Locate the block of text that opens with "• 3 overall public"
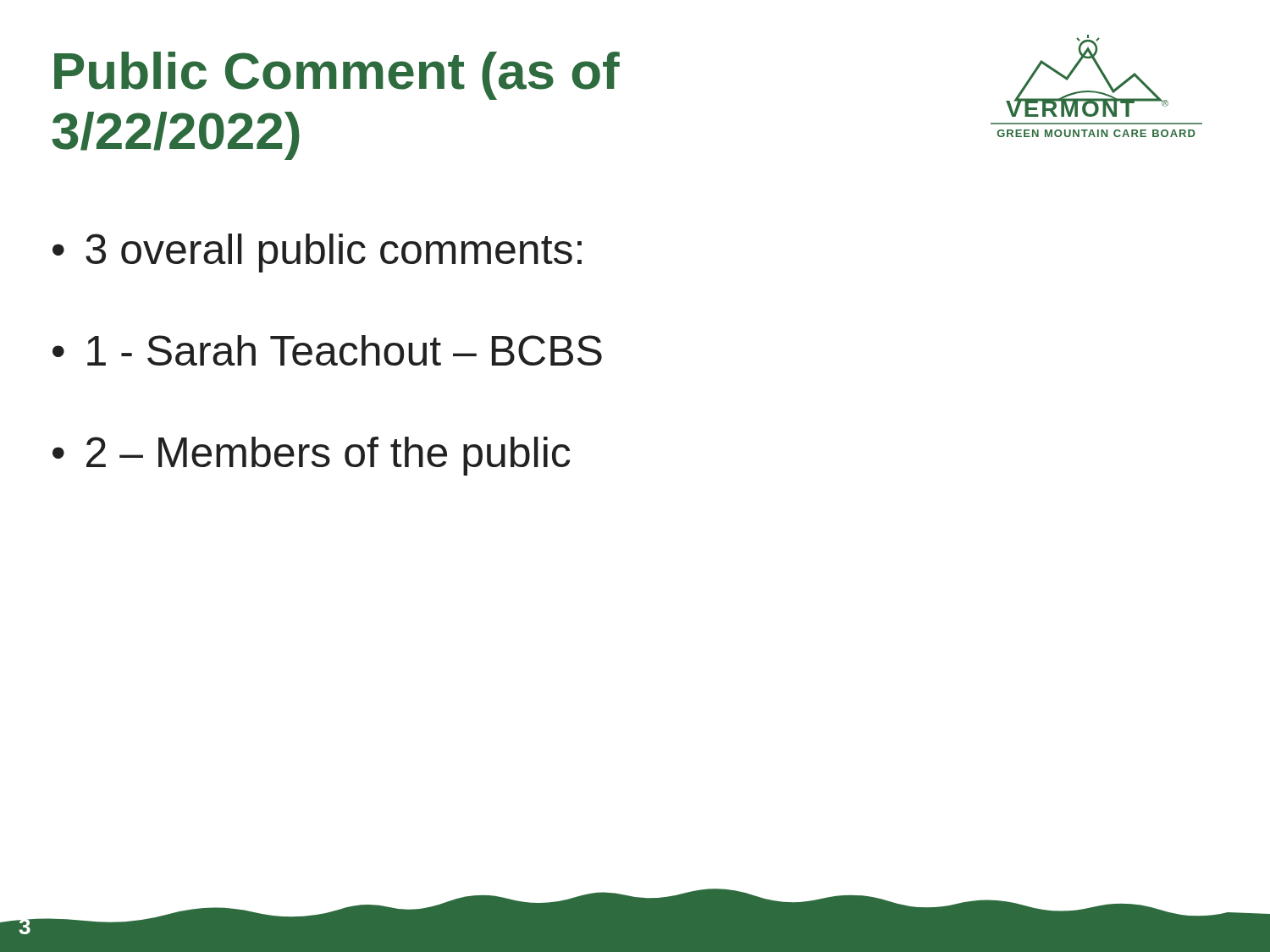Image resolution: width=1270 pixels, height=952 pixels. coord(318,250)
